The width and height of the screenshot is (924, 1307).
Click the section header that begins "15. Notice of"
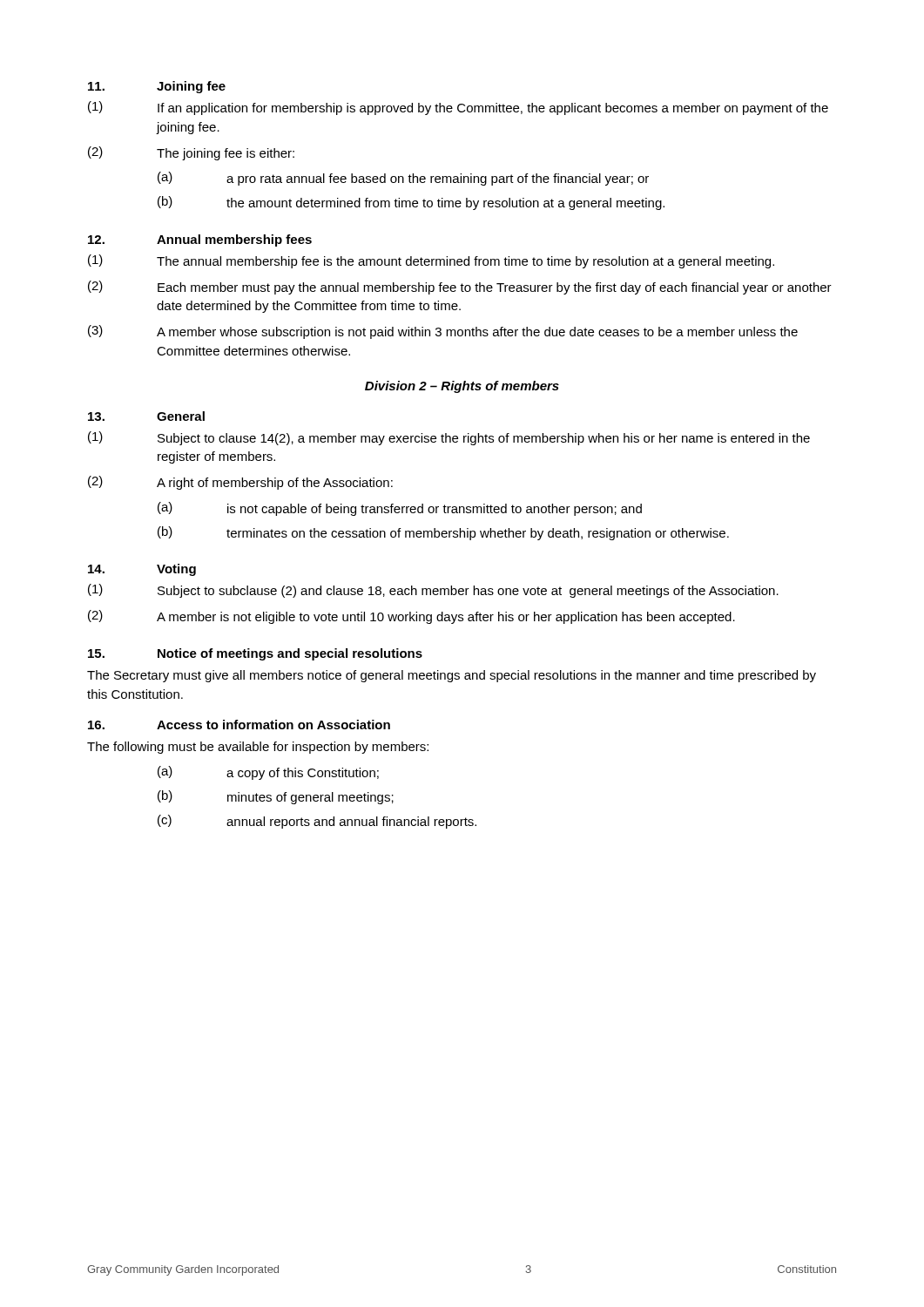(255, 653)
